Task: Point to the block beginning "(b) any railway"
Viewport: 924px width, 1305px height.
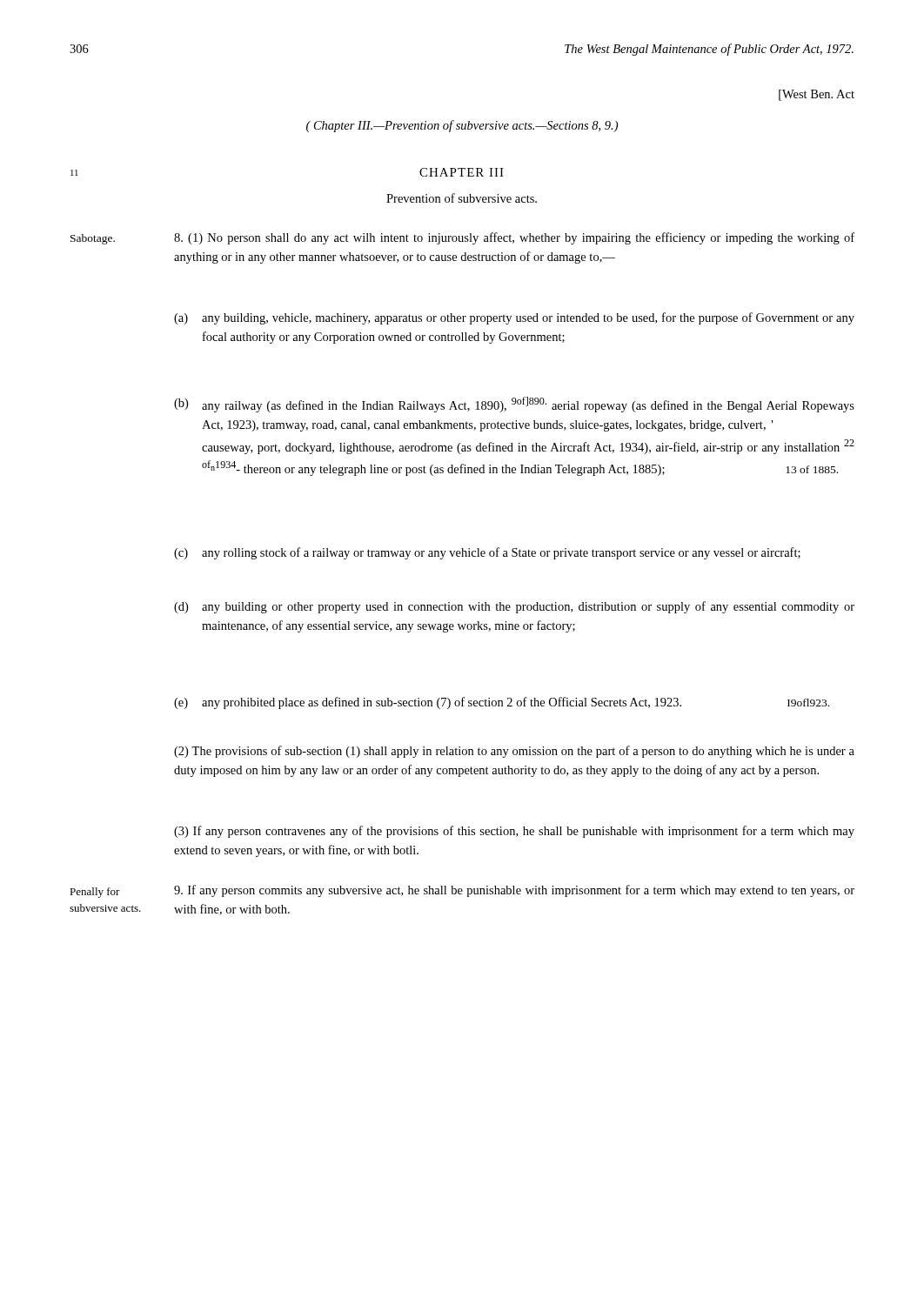Action: tap(514, 436)
